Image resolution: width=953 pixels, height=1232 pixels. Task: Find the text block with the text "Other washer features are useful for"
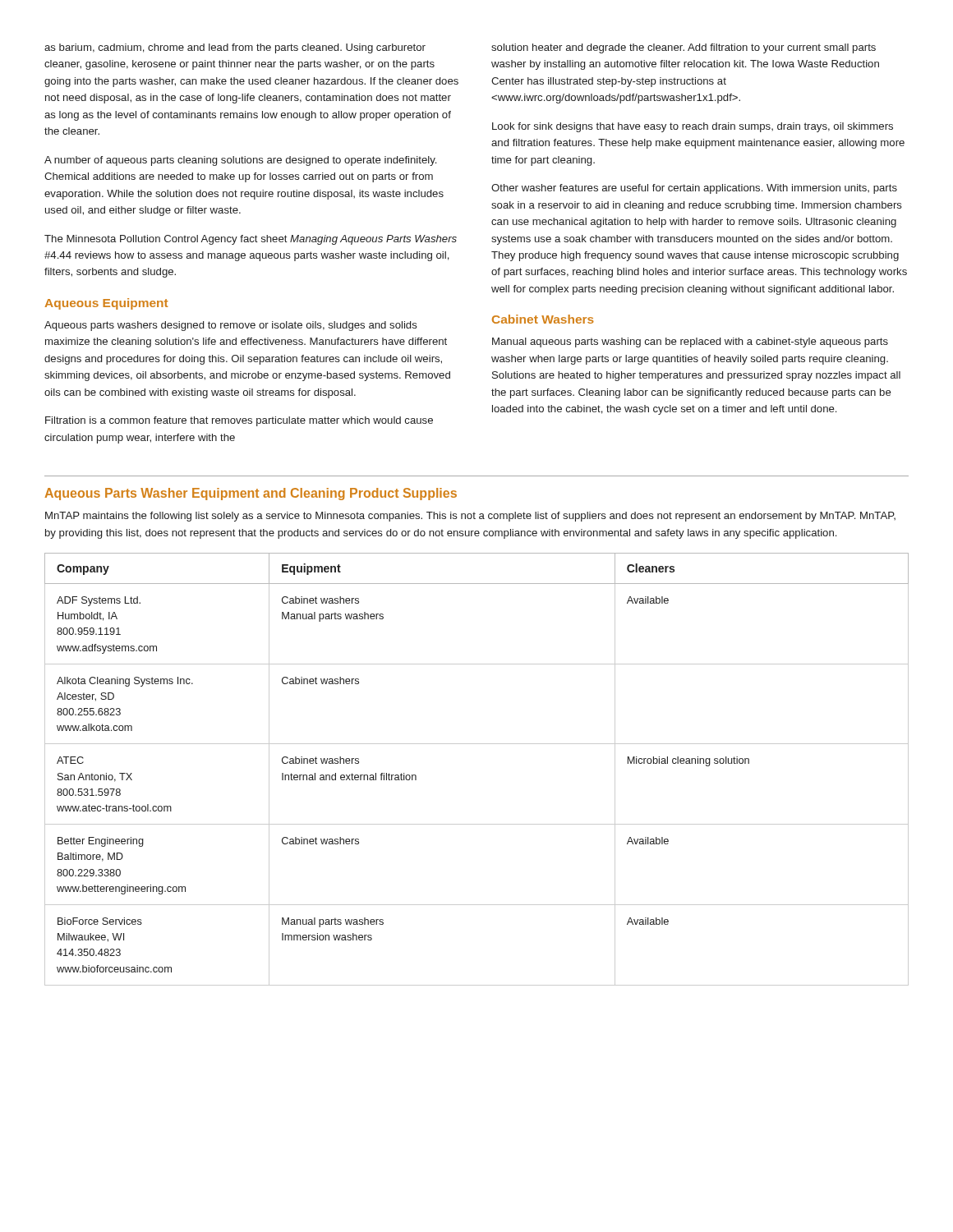tap(699, 238)
